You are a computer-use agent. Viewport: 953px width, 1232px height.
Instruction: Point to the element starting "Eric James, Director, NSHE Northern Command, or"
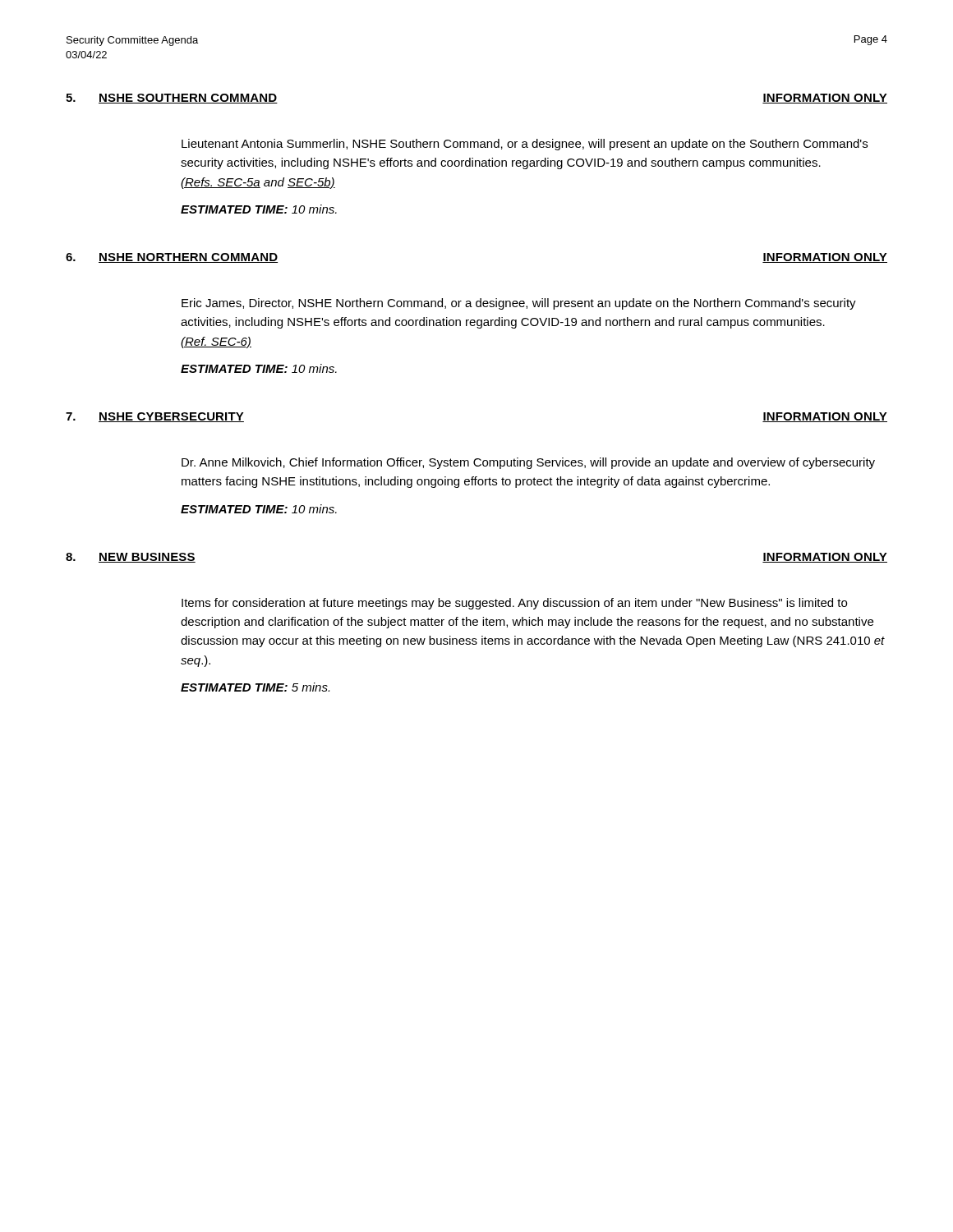pyautogui.click(x=534, y=336)
